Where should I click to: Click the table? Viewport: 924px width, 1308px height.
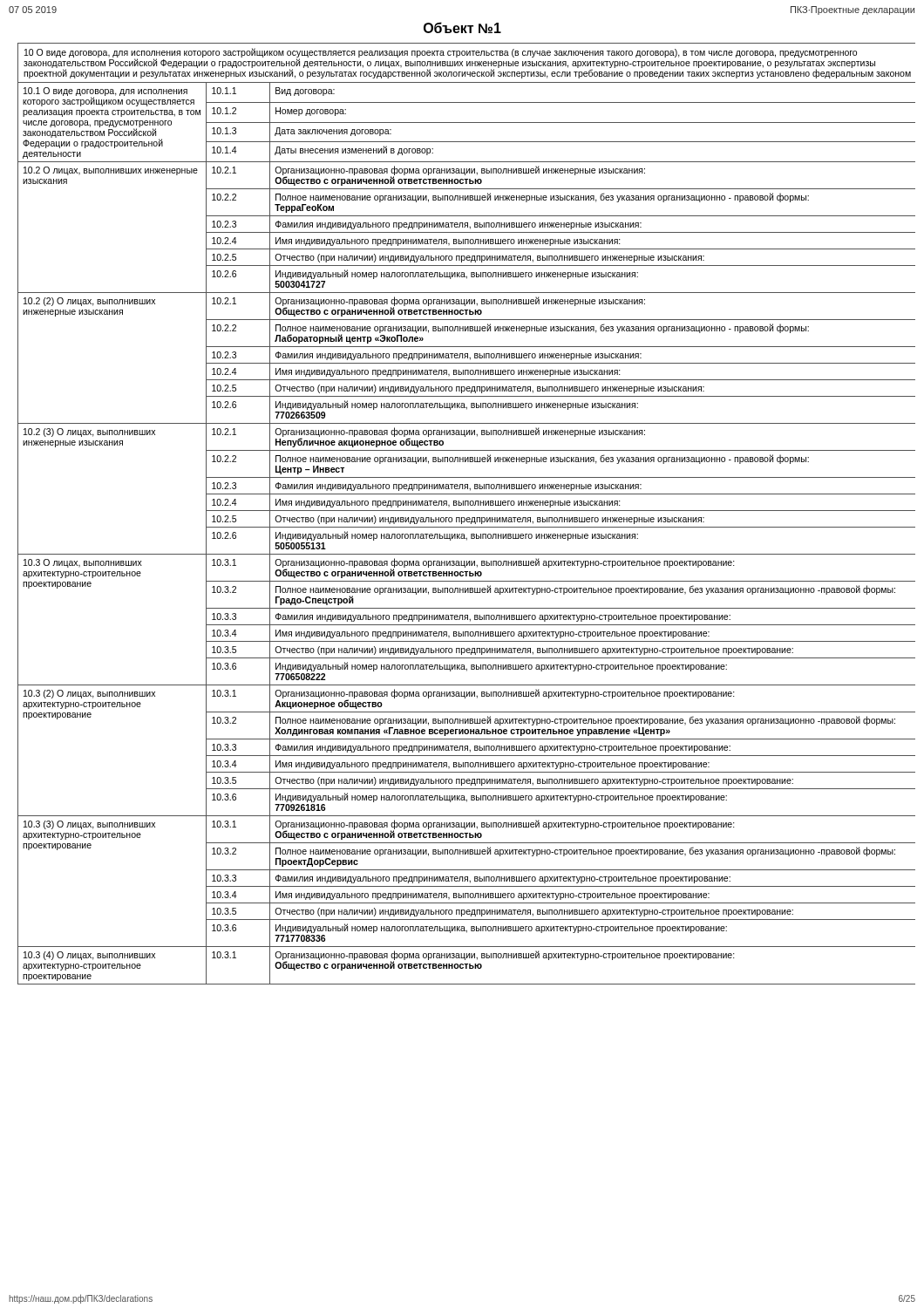pos(462,514)
